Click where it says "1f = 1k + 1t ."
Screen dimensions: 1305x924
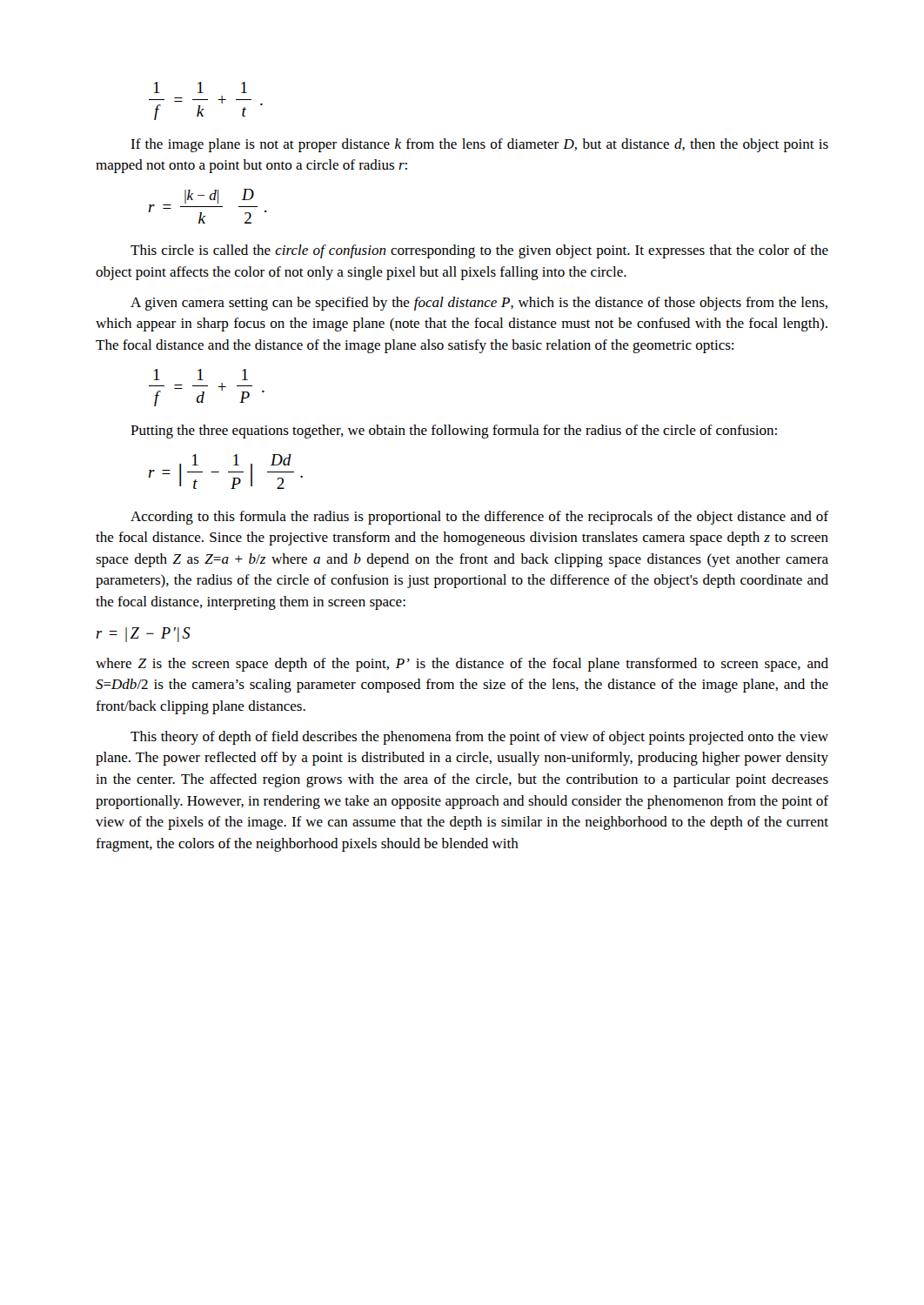point(206,100)
